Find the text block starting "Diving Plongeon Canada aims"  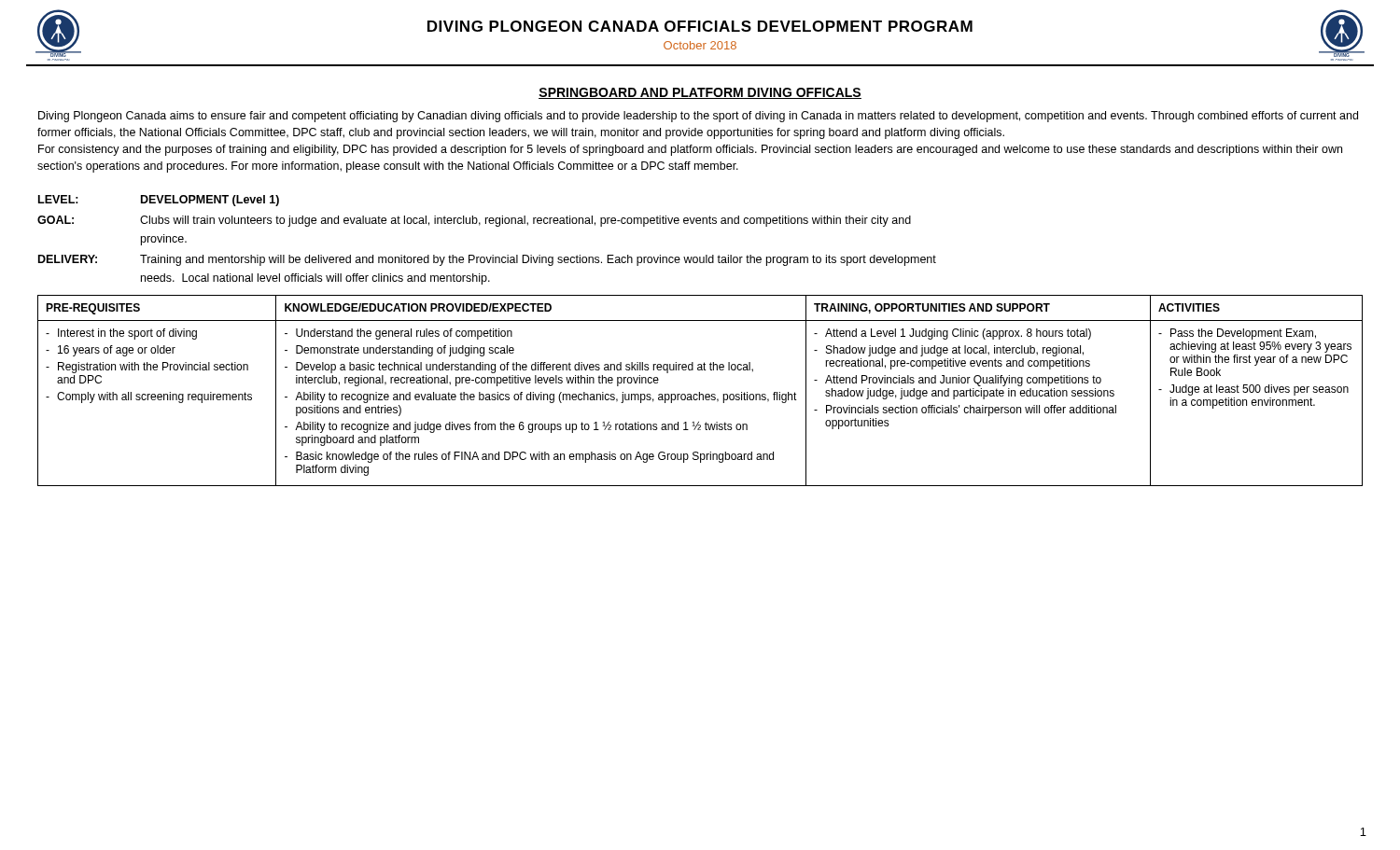tap(698, 141)
